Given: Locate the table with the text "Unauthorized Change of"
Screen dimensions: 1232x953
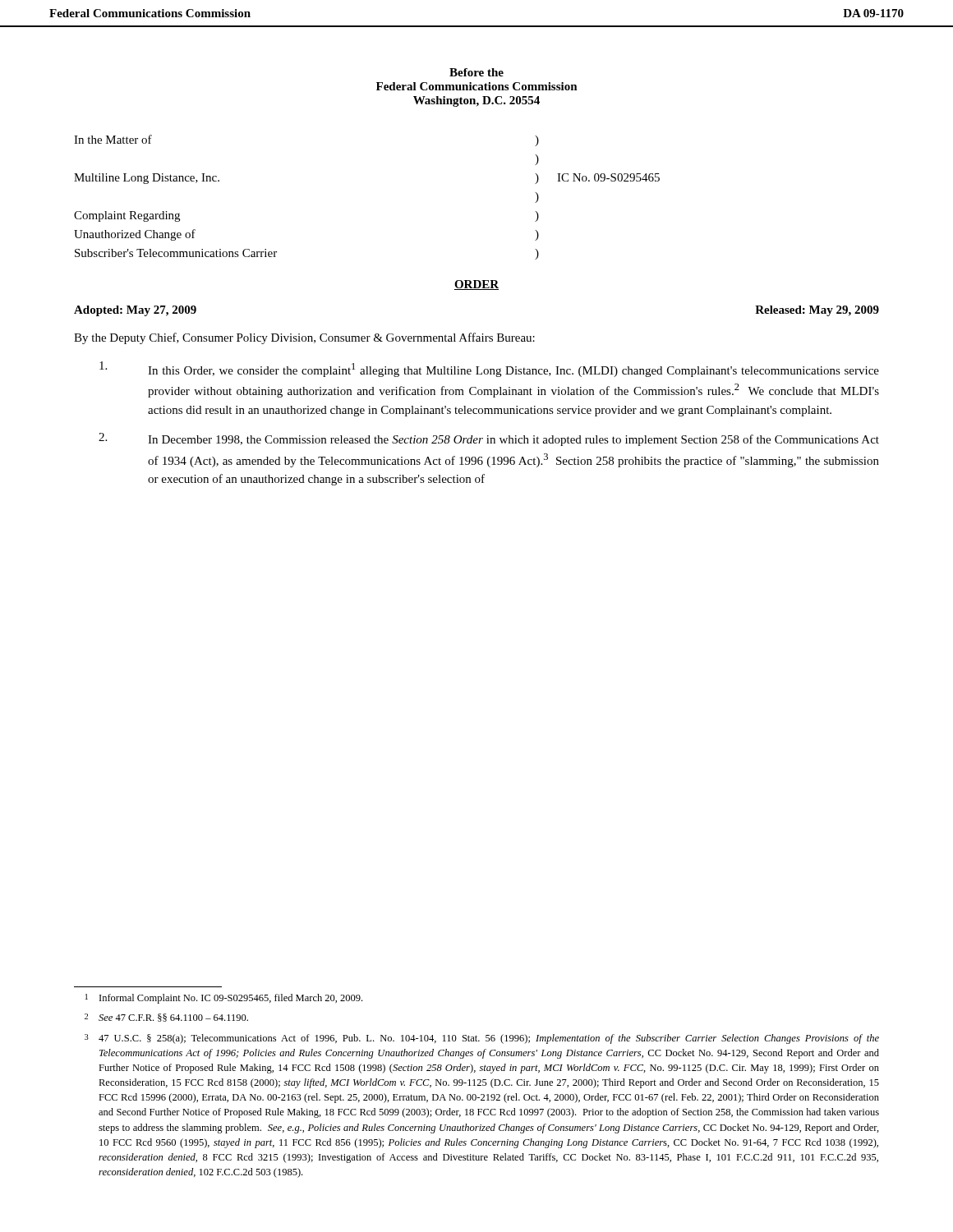Looking at the screenshot, I should (x=476, y=197).
